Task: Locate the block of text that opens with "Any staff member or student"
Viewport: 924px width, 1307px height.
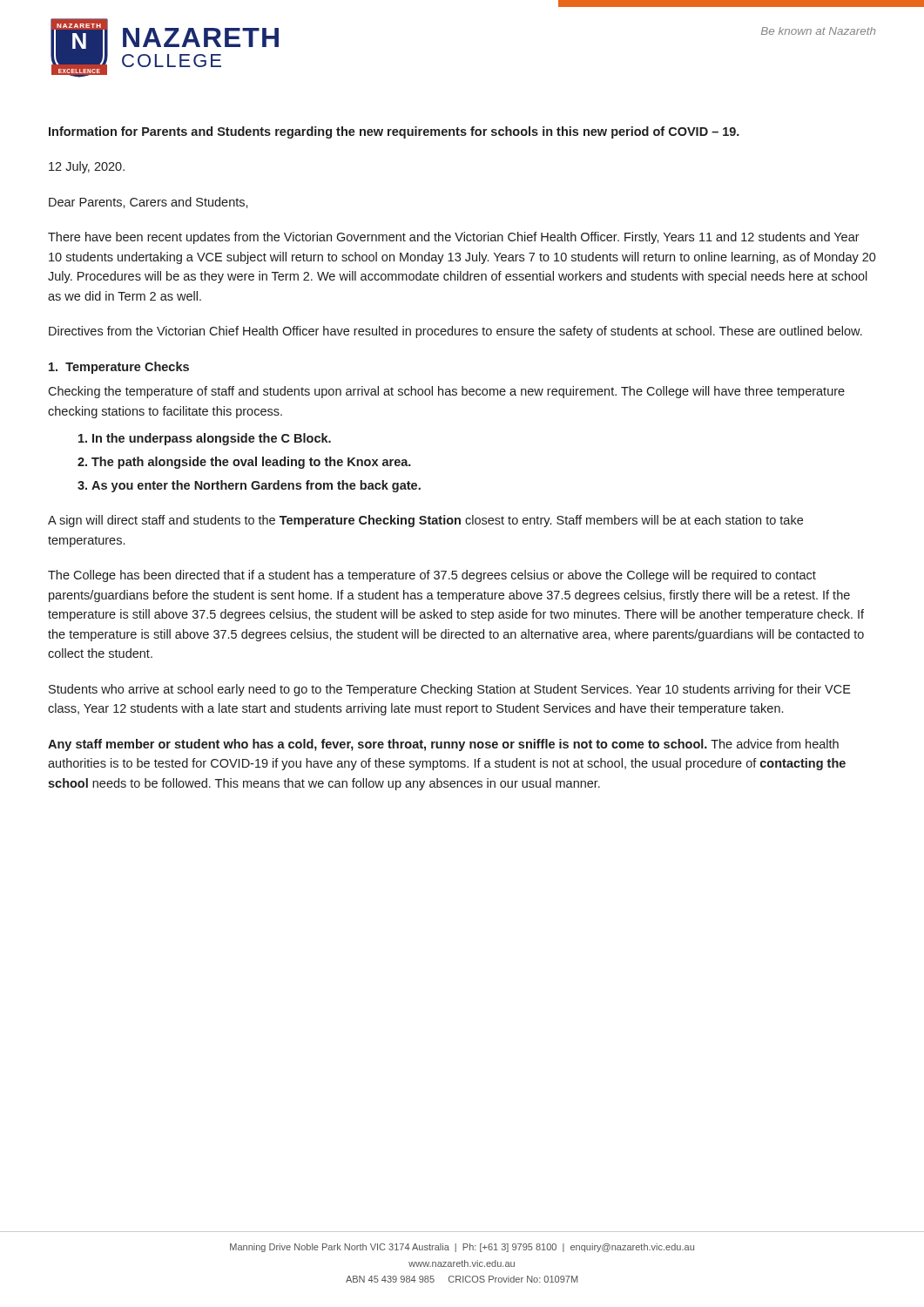Action: coord(447,763)
